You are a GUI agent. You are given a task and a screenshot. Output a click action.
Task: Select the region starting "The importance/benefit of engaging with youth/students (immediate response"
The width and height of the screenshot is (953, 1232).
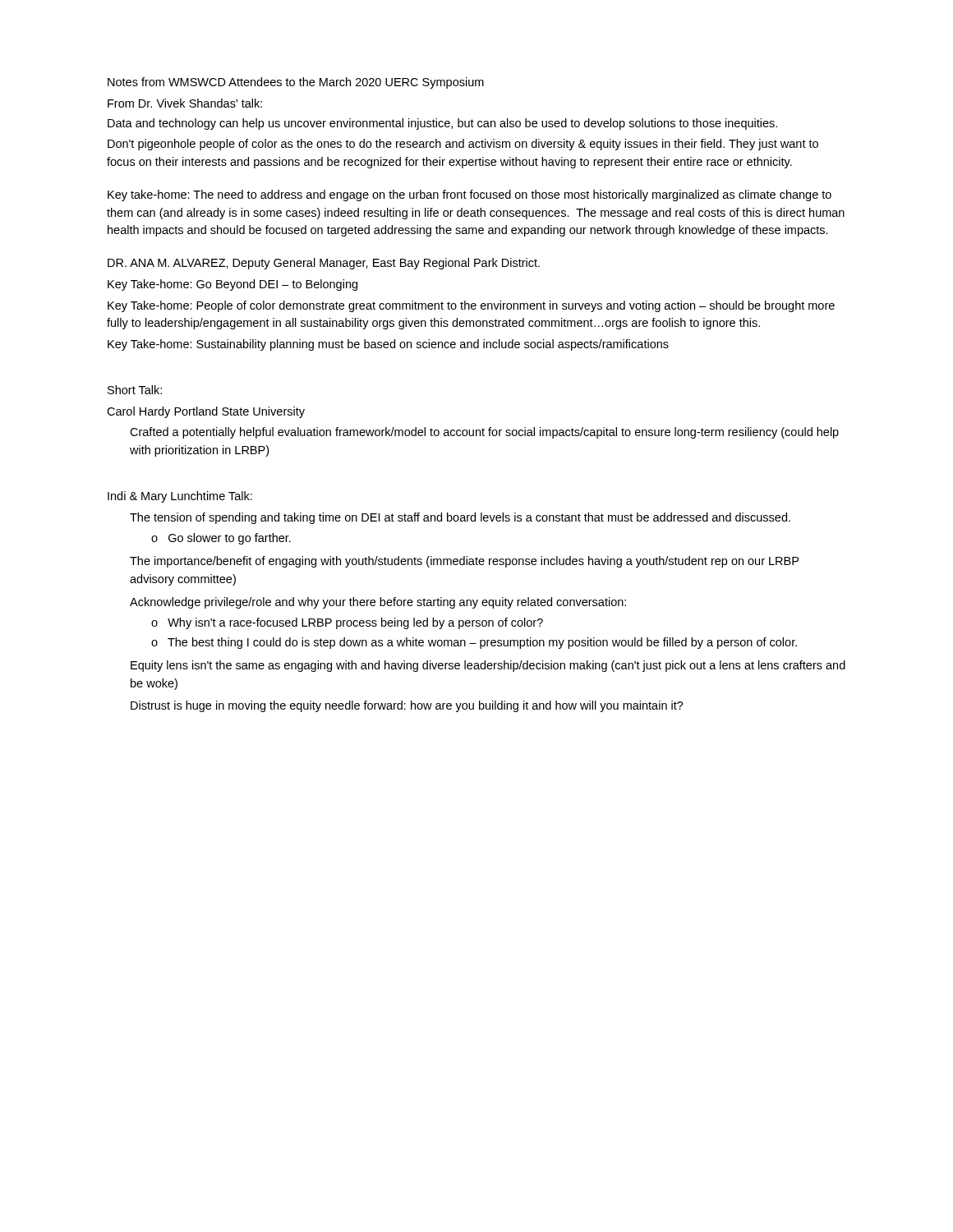pyautogui.click(x=464, y=570)
